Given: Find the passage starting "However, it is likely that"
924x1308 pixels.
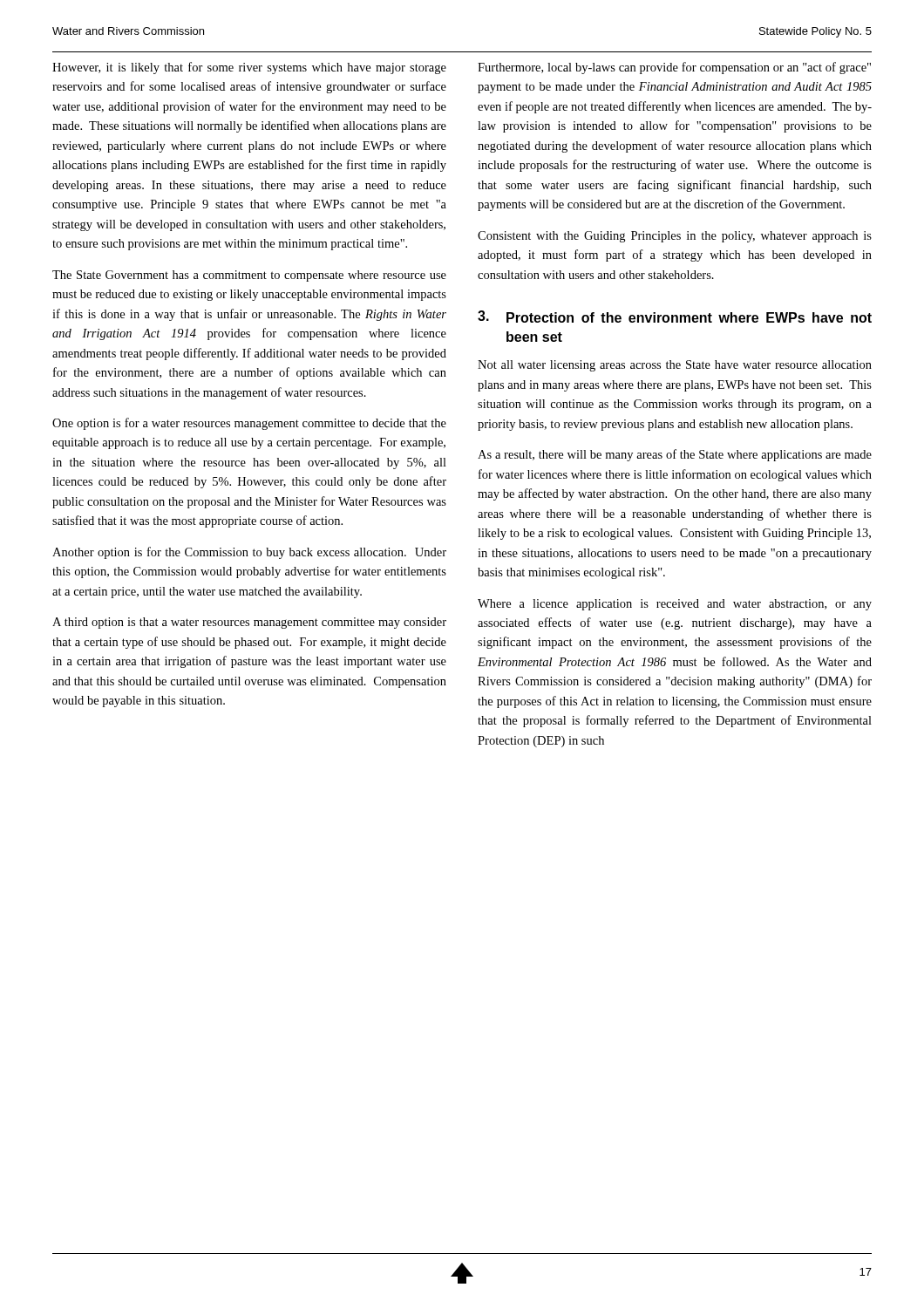Looking at the screenshot, I should point(249,156).
